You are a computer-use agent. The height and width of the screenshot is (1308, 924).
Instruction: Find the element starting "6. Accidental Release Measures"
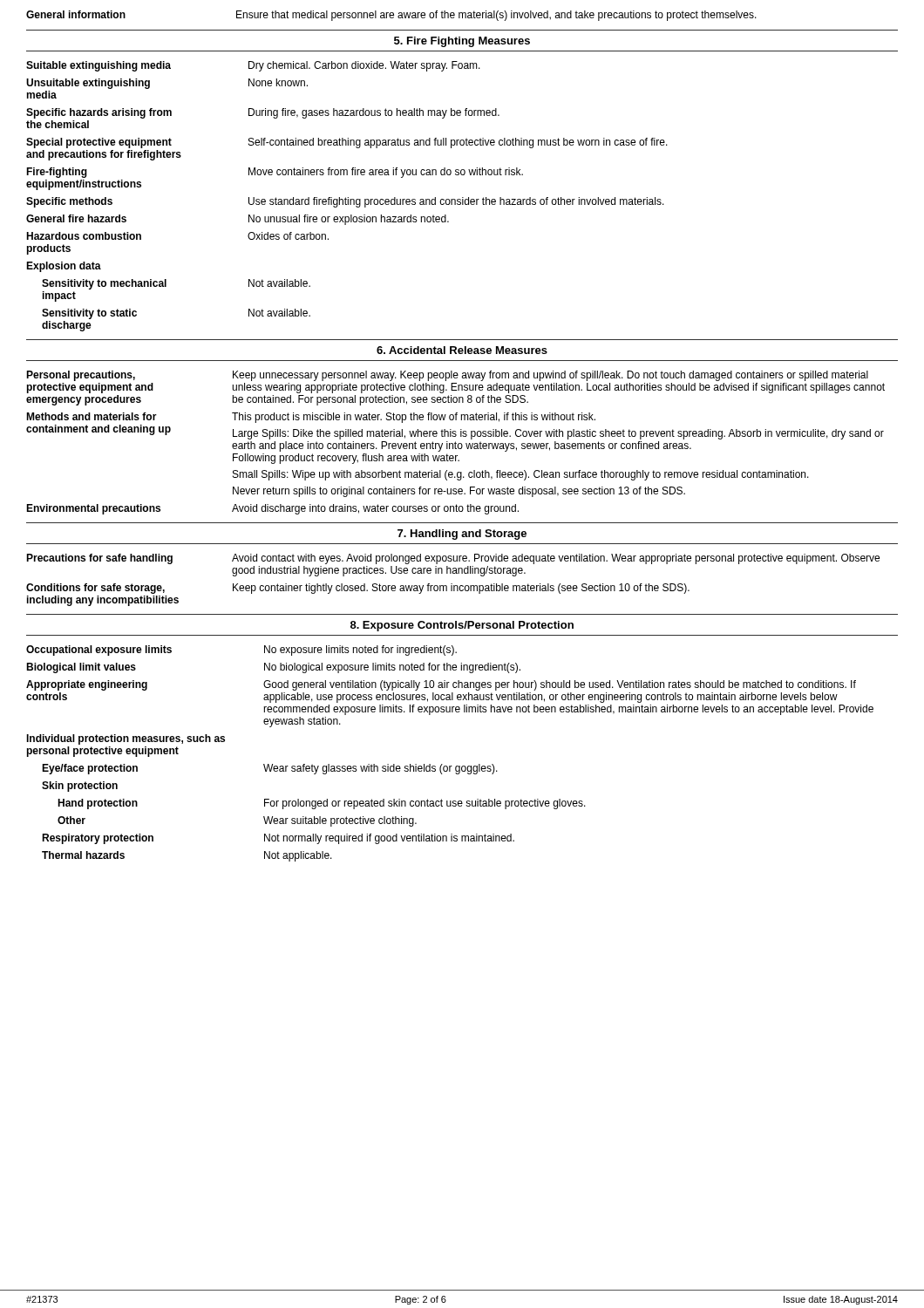(x=462, y=350)
